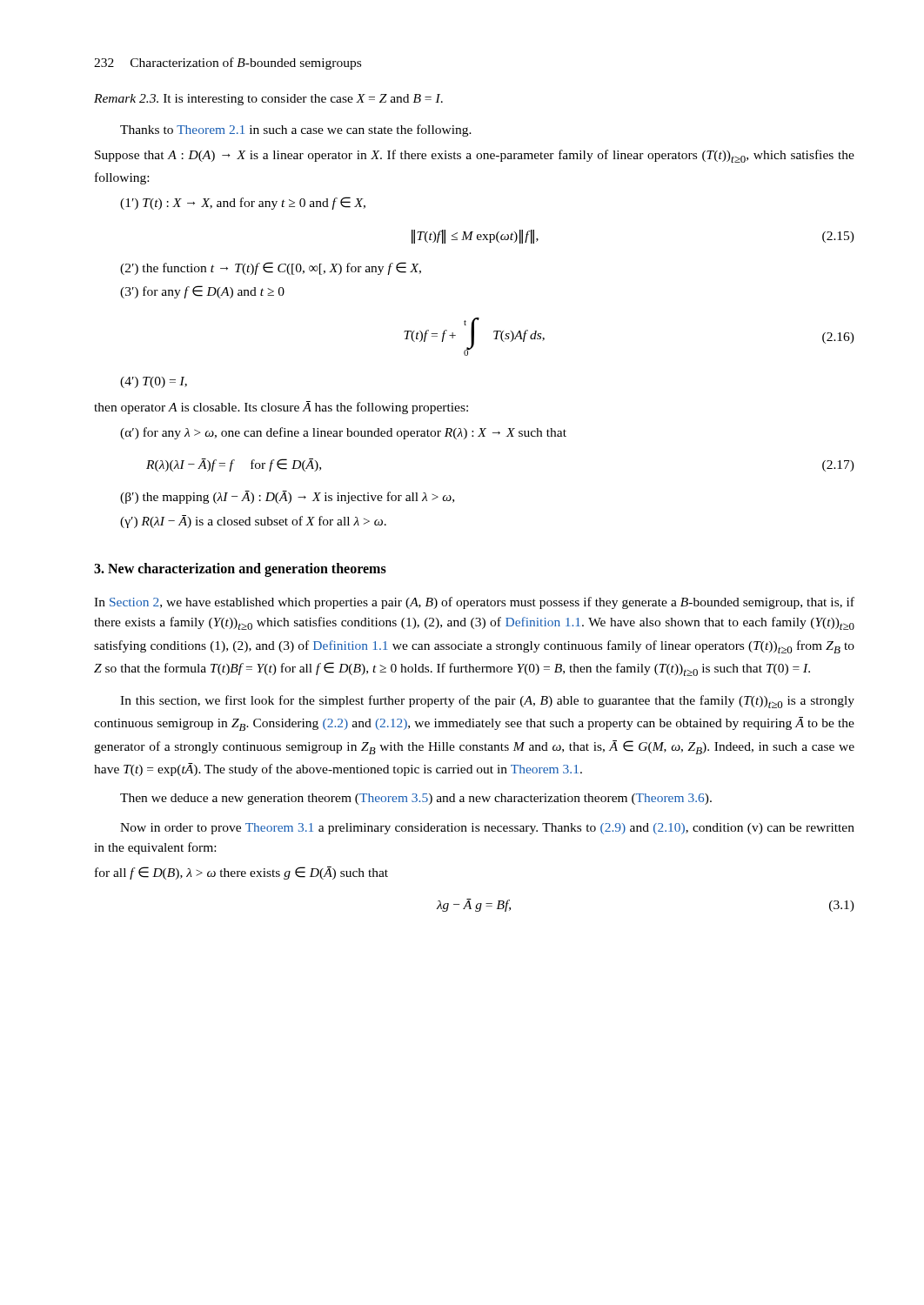Select the text block that reads "for all f"
924x1305 pixels.
pyautogui.click(x=241, y=872)
